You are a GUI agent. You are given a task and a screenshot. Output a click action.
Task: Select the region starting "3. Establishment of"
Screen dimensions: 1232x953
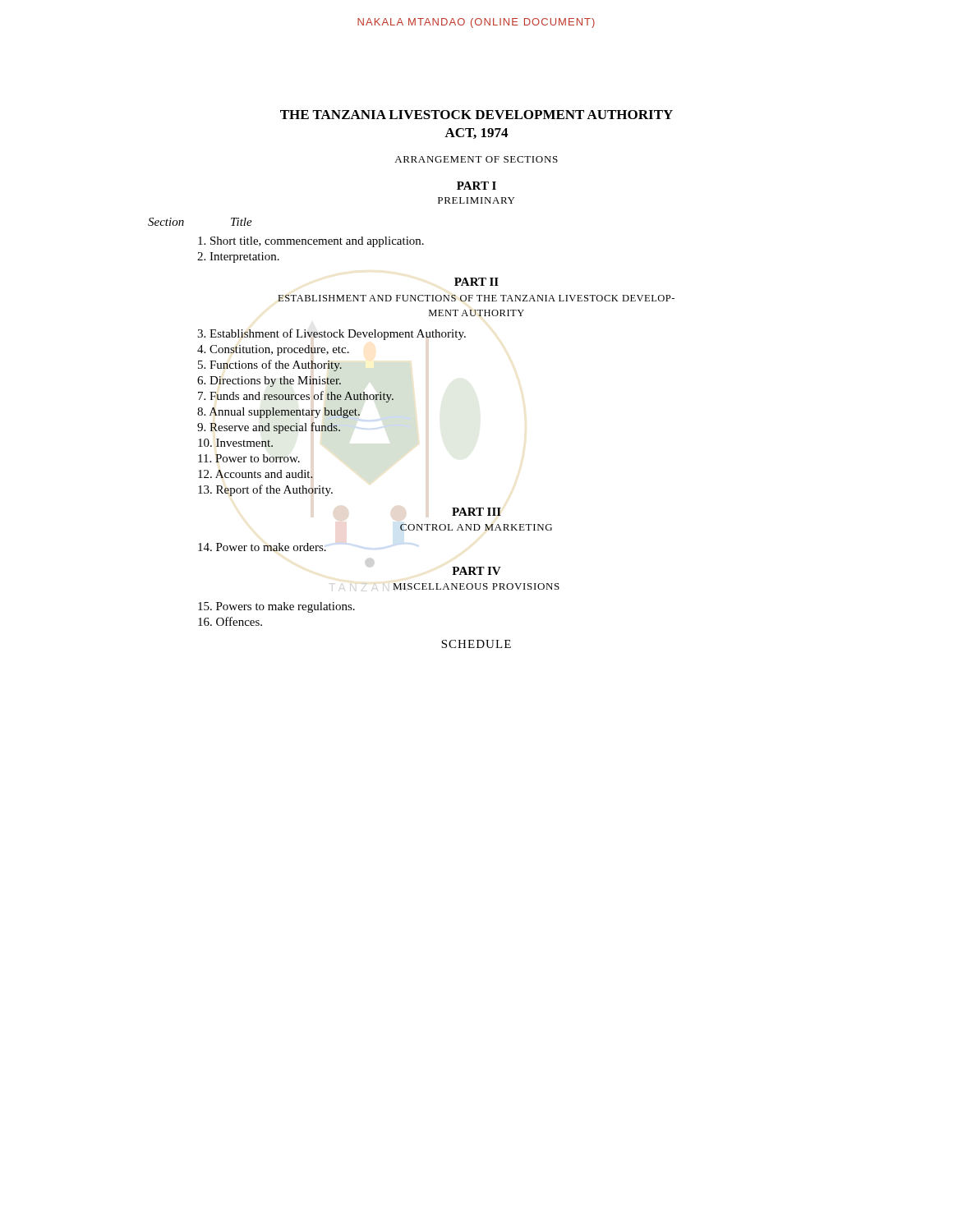332,334
